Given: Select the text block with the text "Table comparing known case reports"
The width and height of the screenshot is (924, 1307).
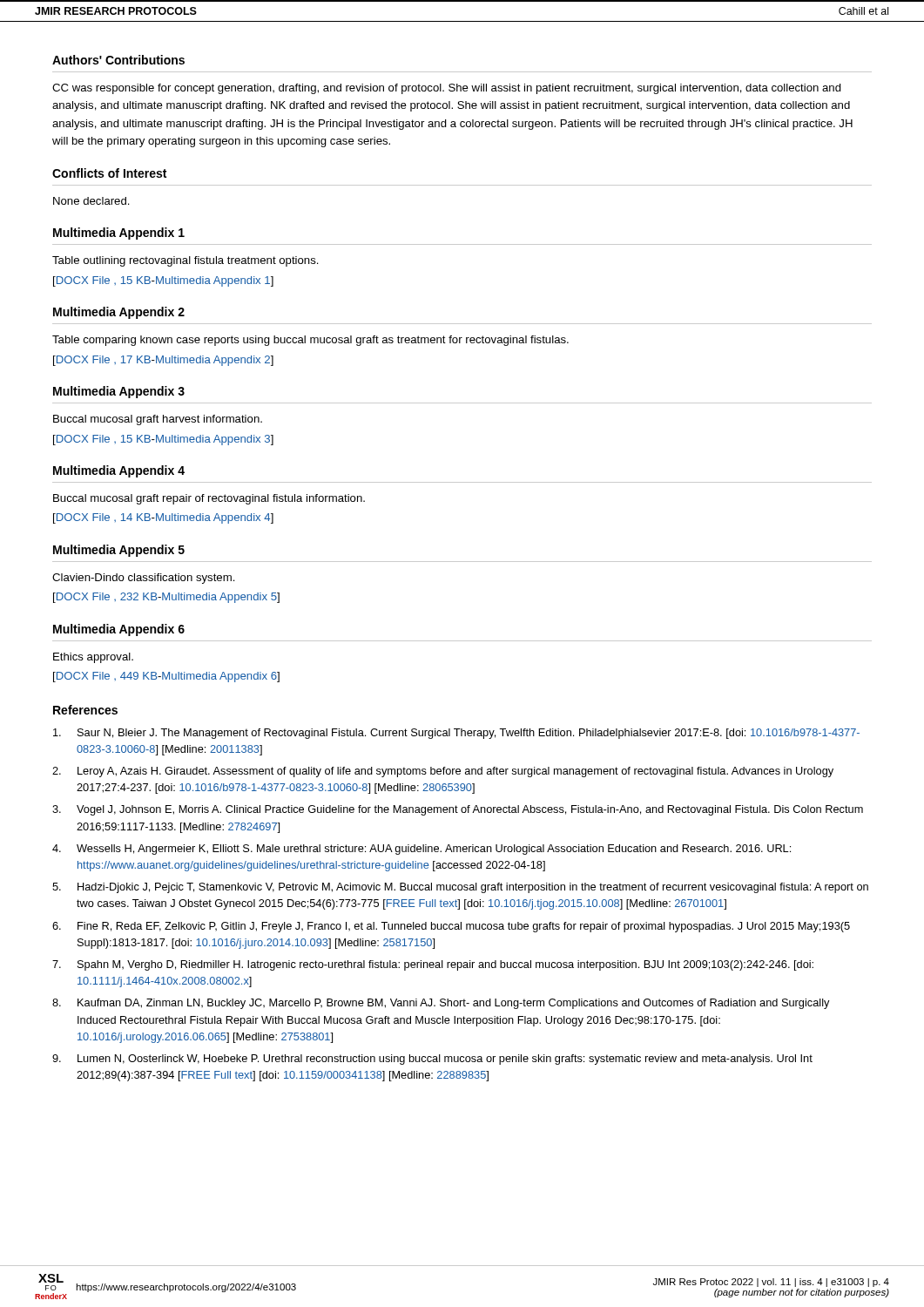Looking at the screenshot, I should (311, 340).
